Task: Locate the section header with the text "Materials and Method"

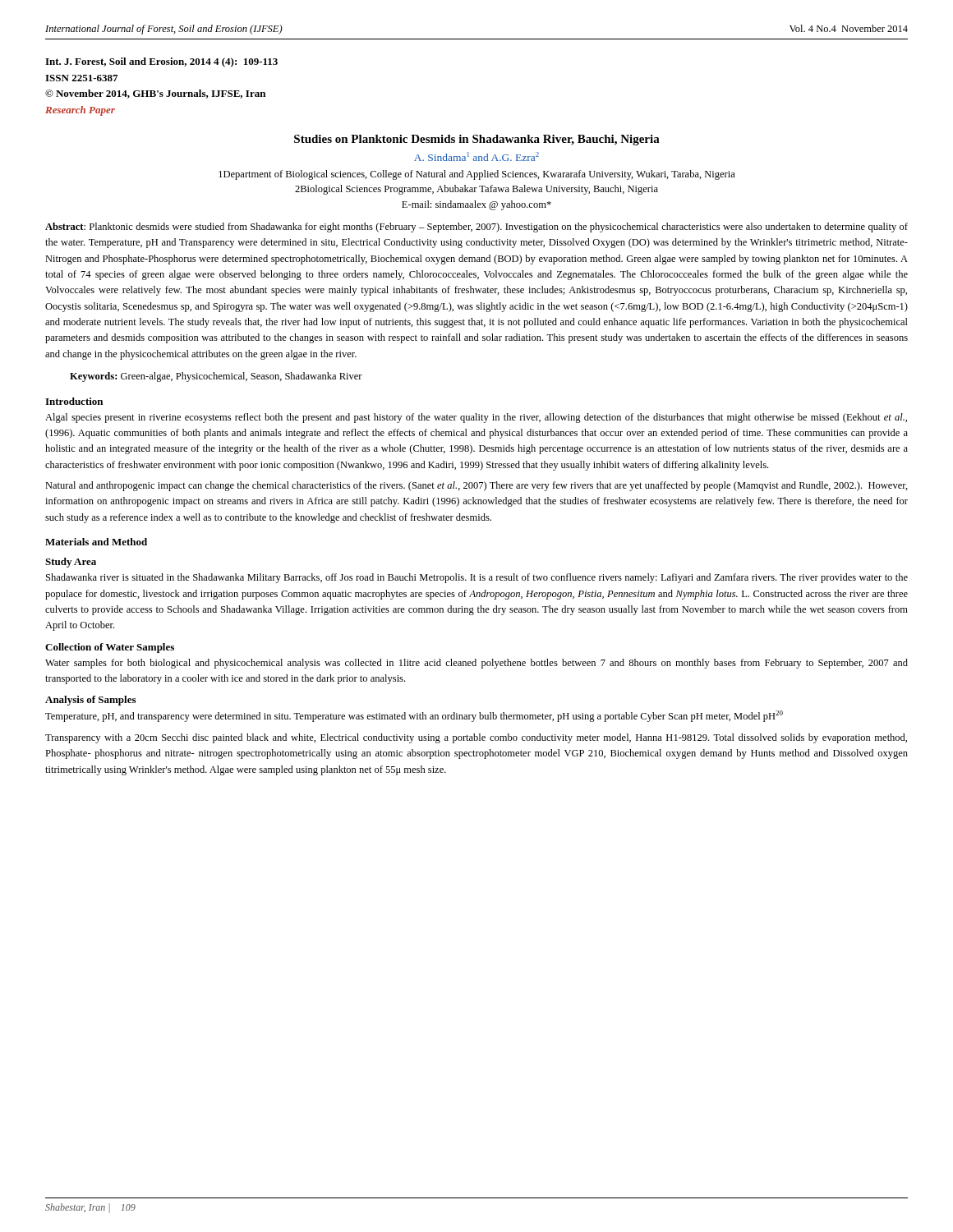Action: pyautogui.click(x=96, y=542)
